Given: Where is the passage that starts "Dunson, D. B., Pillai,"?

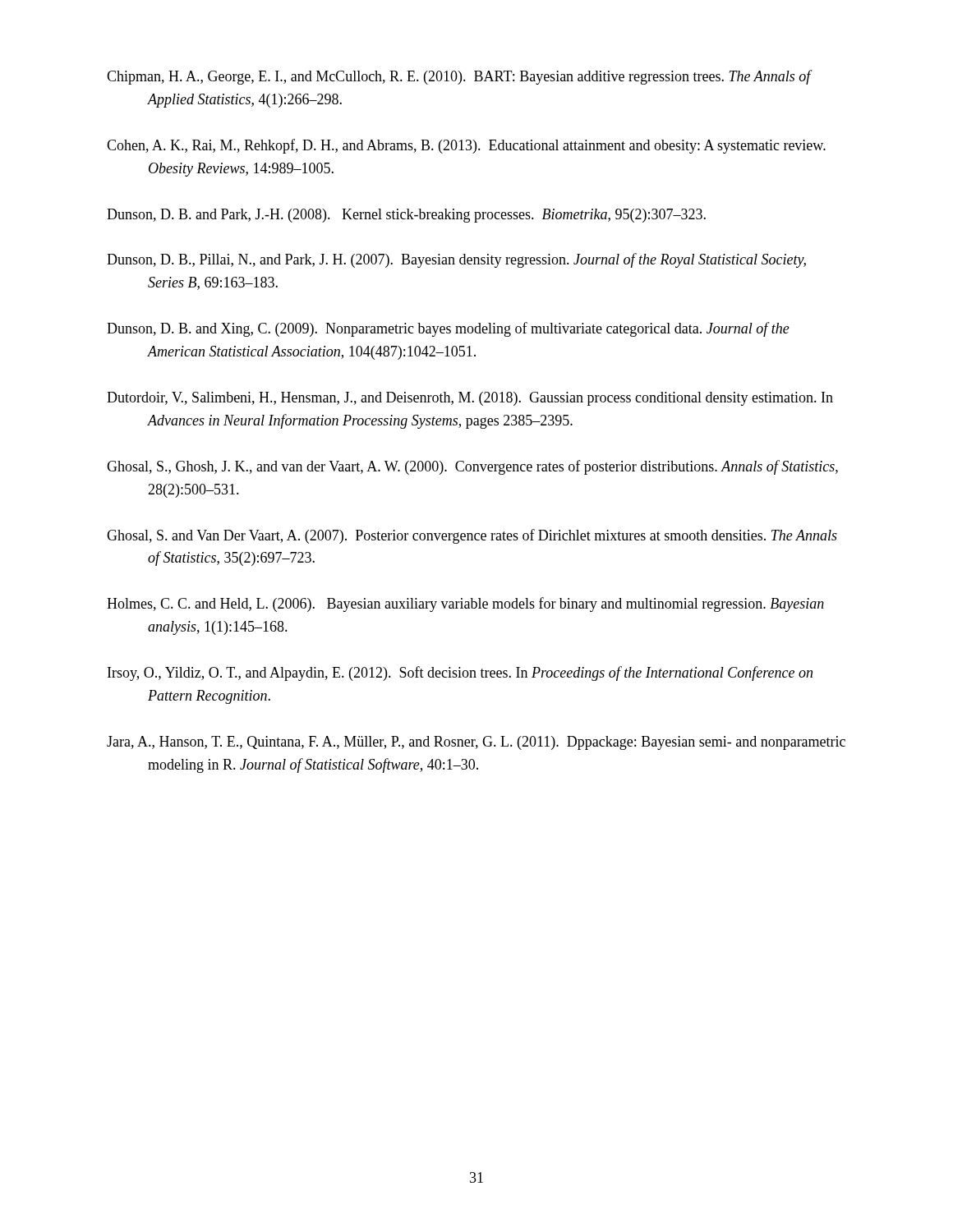Looking at the screenshot, I should pyautogui.click(x=457, y=271).
